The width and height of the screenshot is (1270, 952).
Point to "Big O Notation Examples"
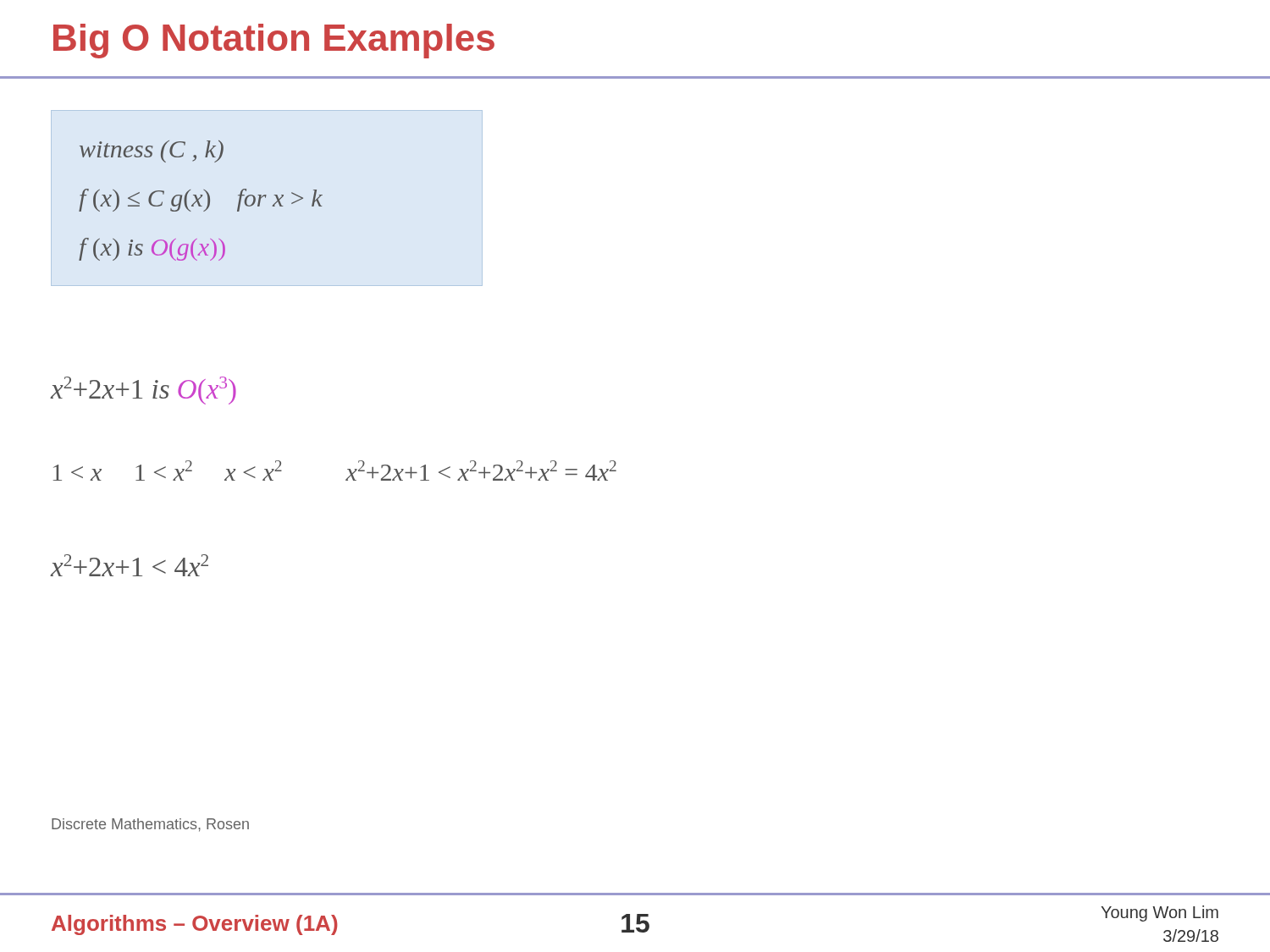tap(273, 38)
